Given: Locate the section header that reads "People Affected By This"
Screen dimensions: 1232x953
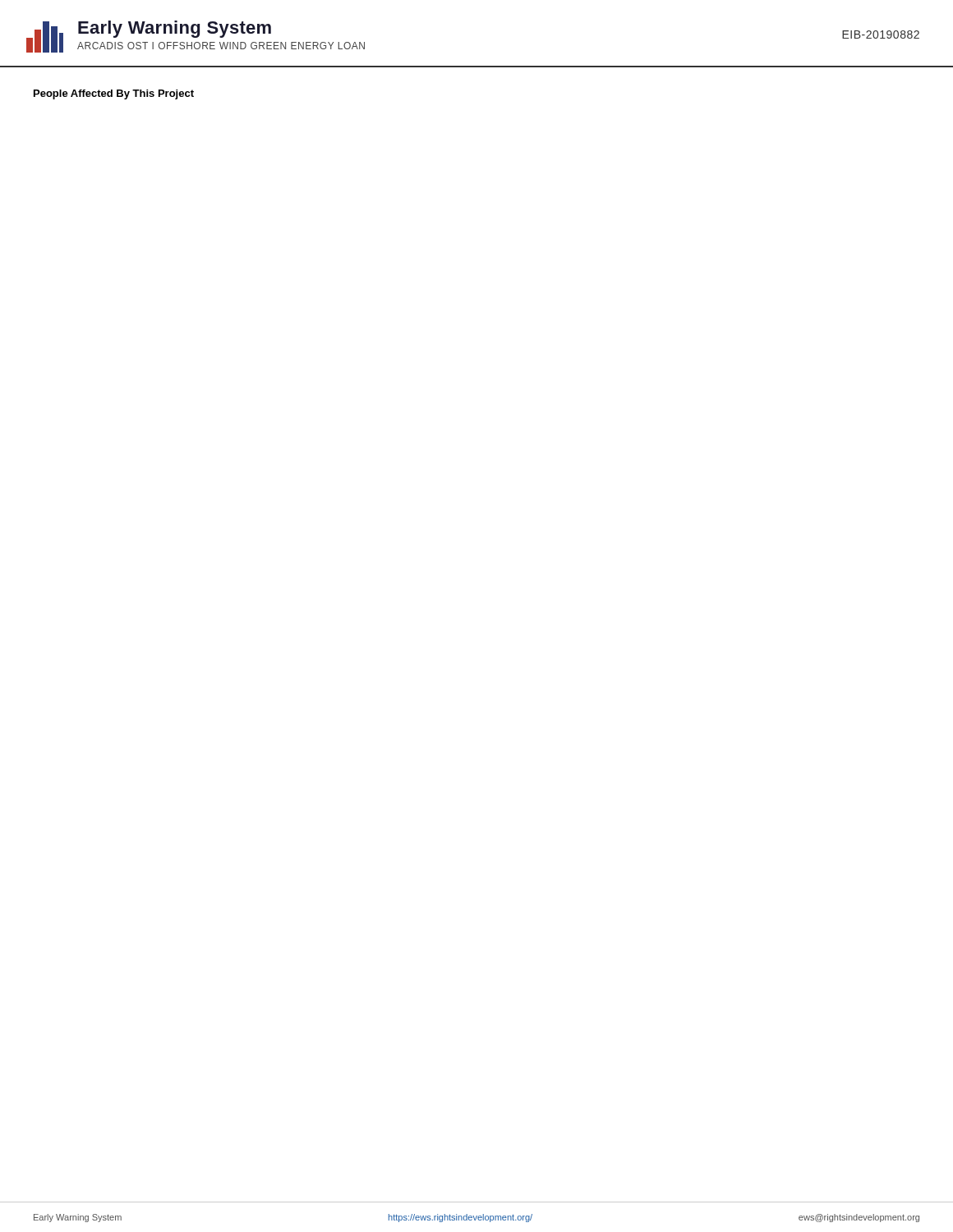Looking at the screenshot, I should click(113, 93).
